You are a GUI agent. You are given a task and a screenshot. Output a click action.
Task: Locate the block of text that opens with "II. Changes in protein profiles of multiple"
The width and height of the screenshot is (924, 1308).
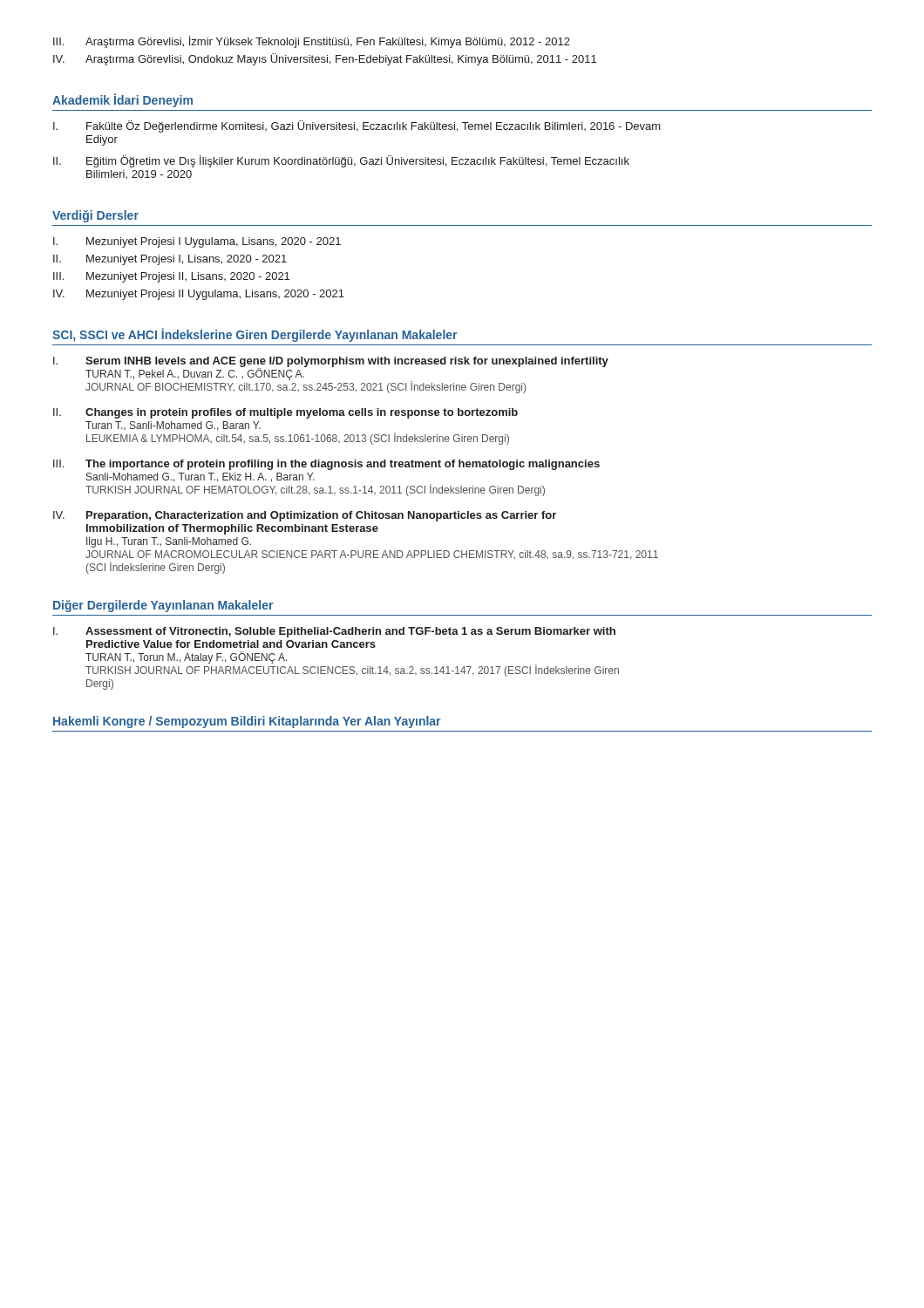click(x=462, y=425)
